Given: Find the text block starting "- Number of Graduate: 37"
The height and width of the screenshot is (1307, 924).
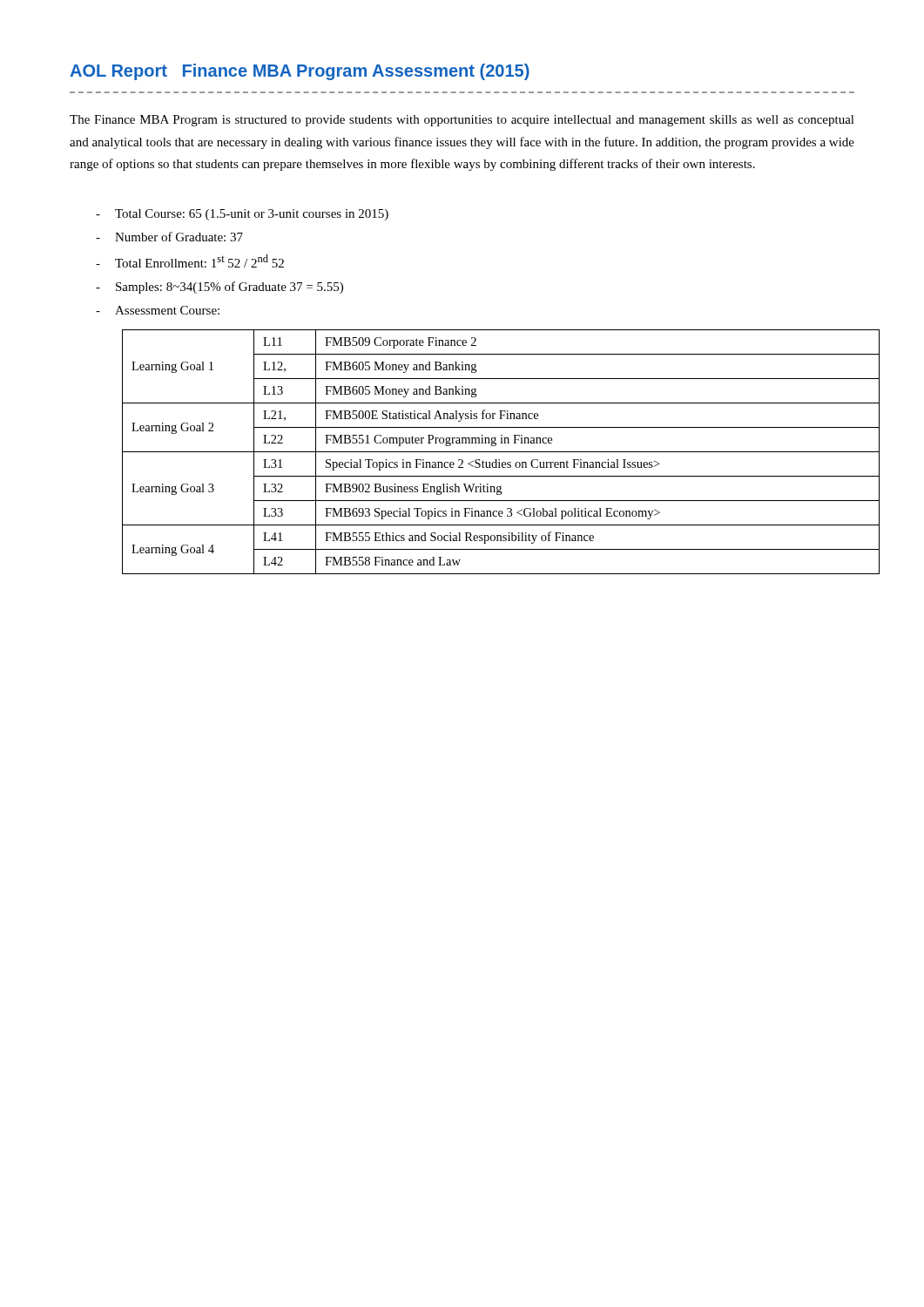Looking at the screenshot, I should click(x=169, y=237).
